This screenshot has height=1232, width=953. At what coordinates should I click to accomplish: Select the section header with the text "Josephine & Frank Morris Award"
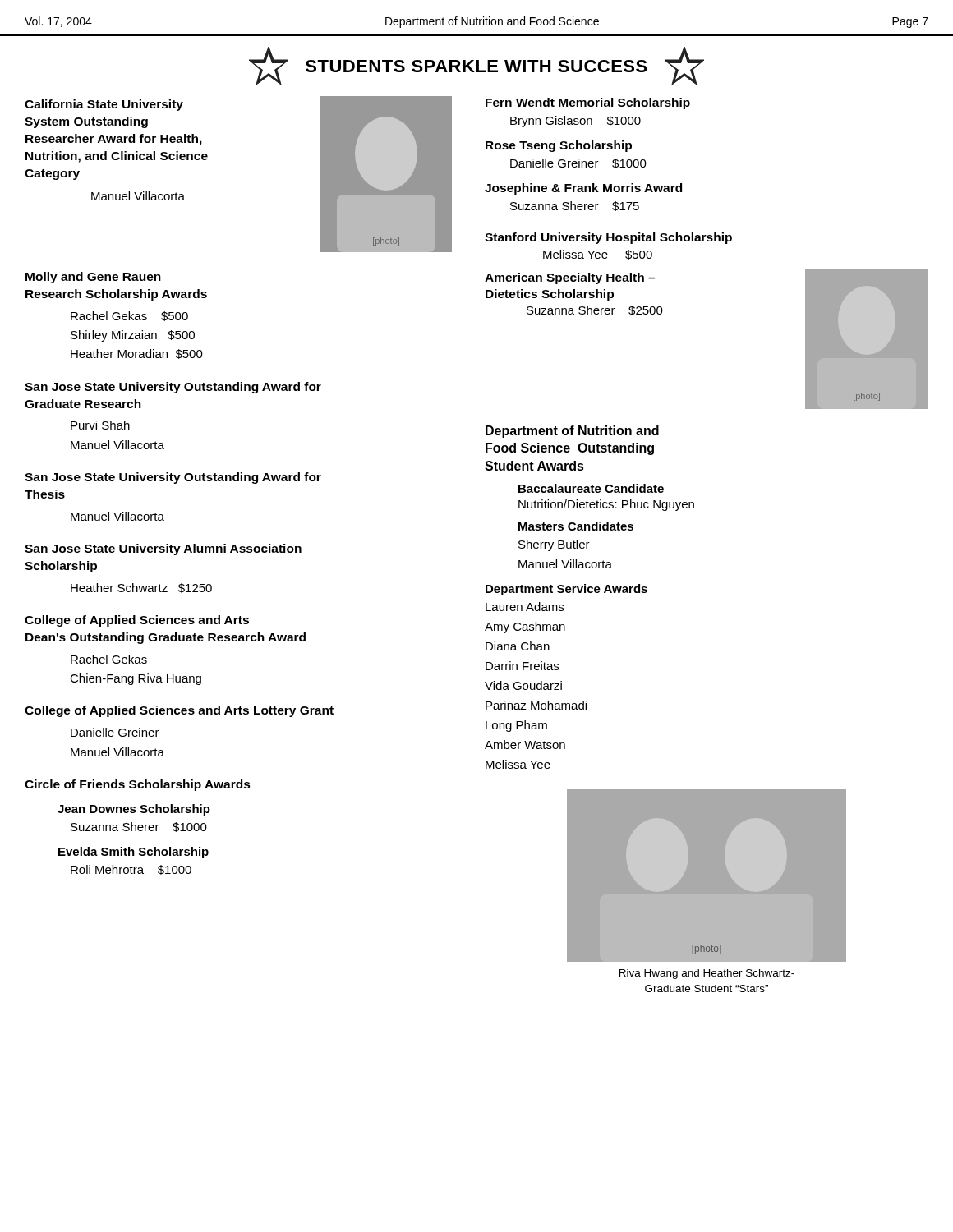584,188
